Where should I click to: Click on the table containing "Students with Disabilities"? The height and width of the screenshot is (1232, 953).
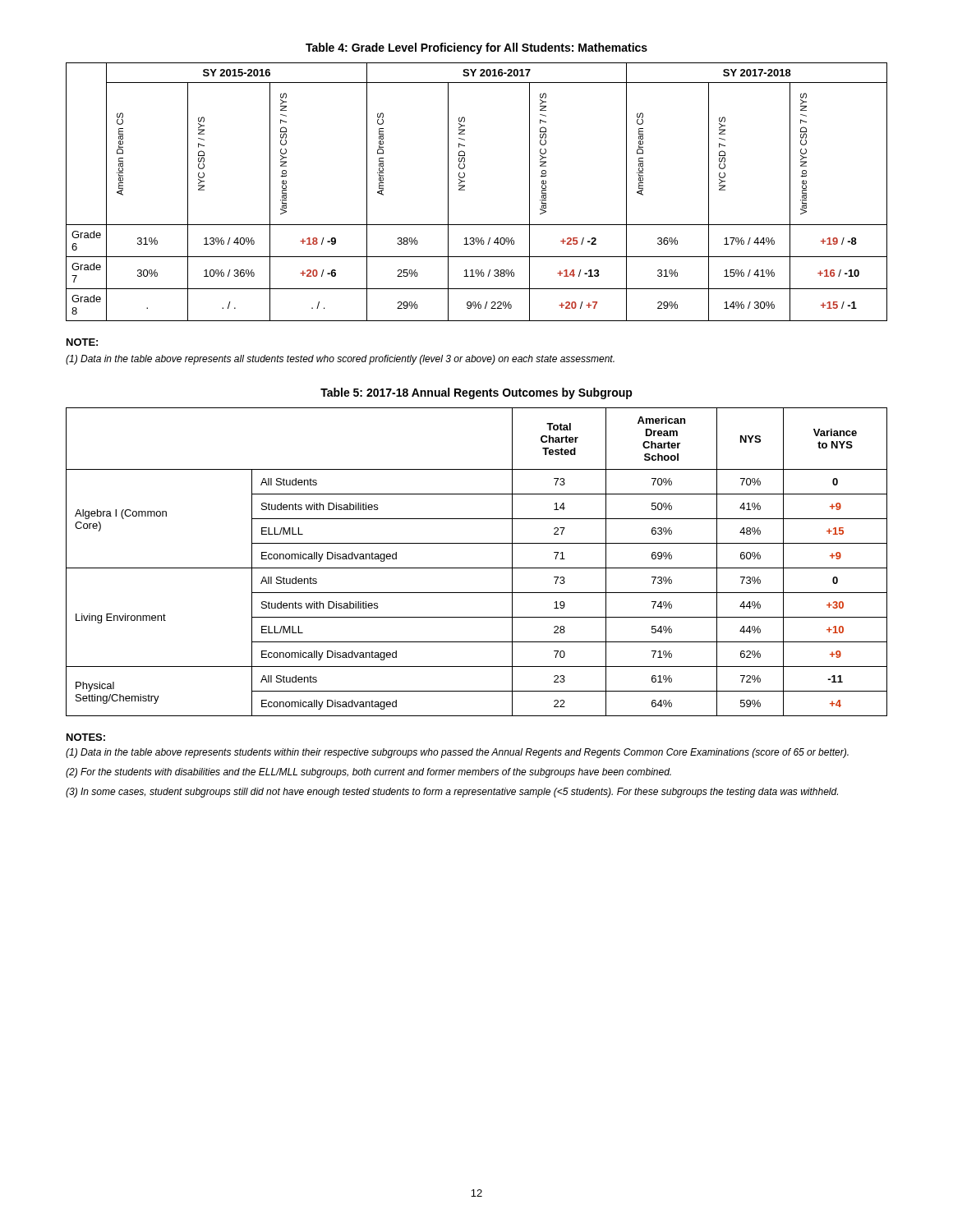(x=476, y=551)
